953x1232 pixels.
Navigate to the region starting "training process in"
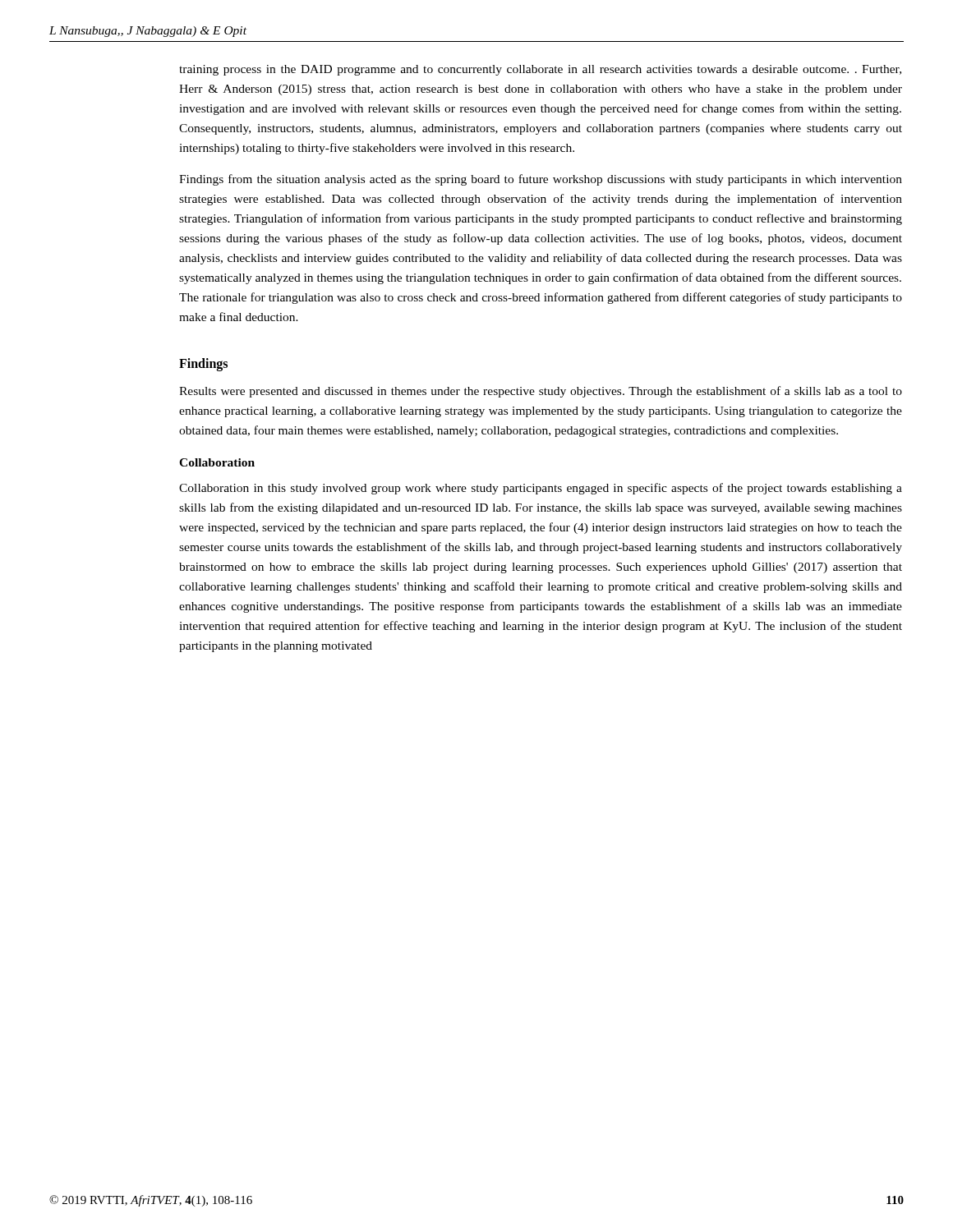(x=541, y=108)
